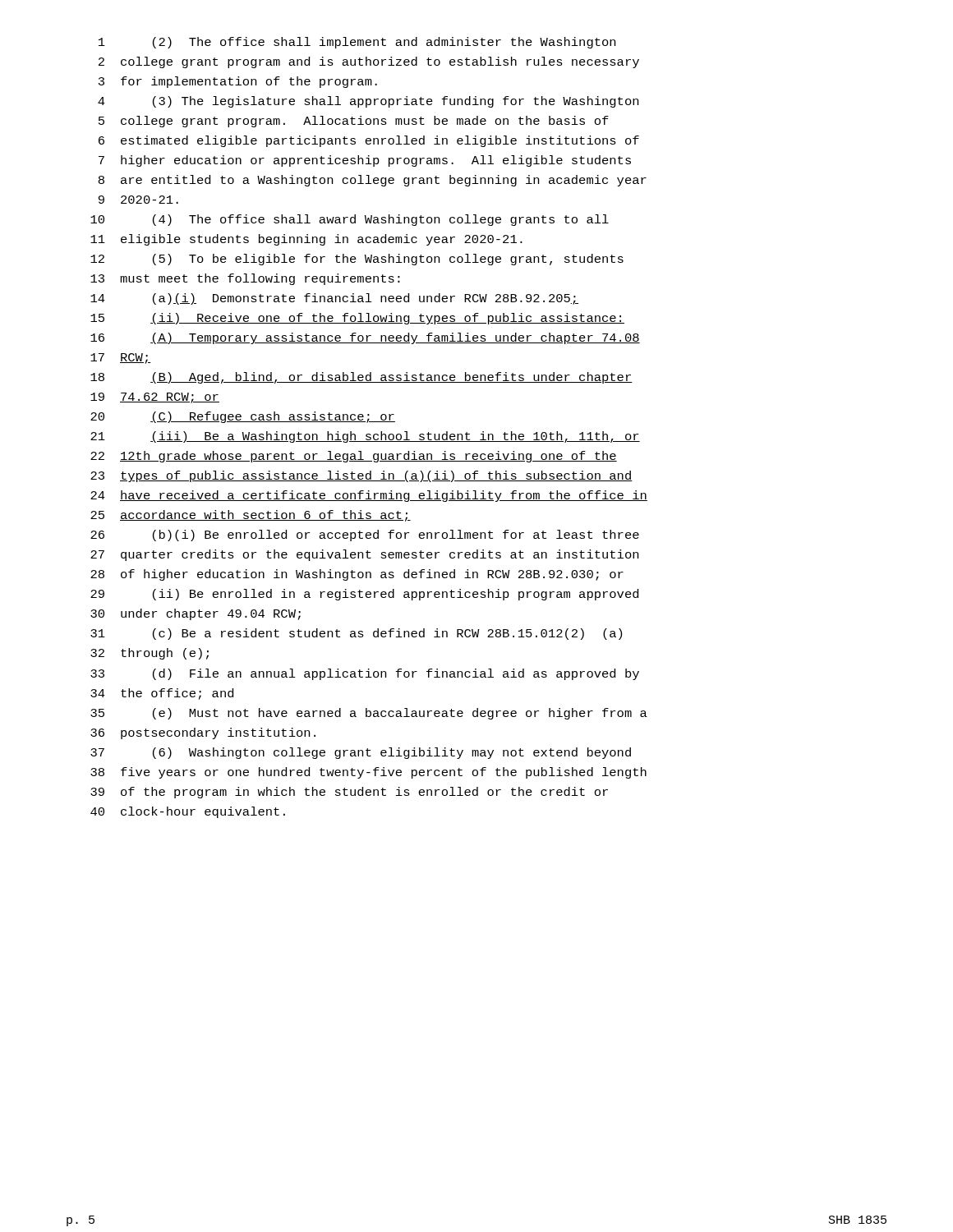Find the block on this page that starts "31 (c) Be a resident student as"
Image resolution: width=953 pixels, height=1232 pixels.
tap(476, 634)
